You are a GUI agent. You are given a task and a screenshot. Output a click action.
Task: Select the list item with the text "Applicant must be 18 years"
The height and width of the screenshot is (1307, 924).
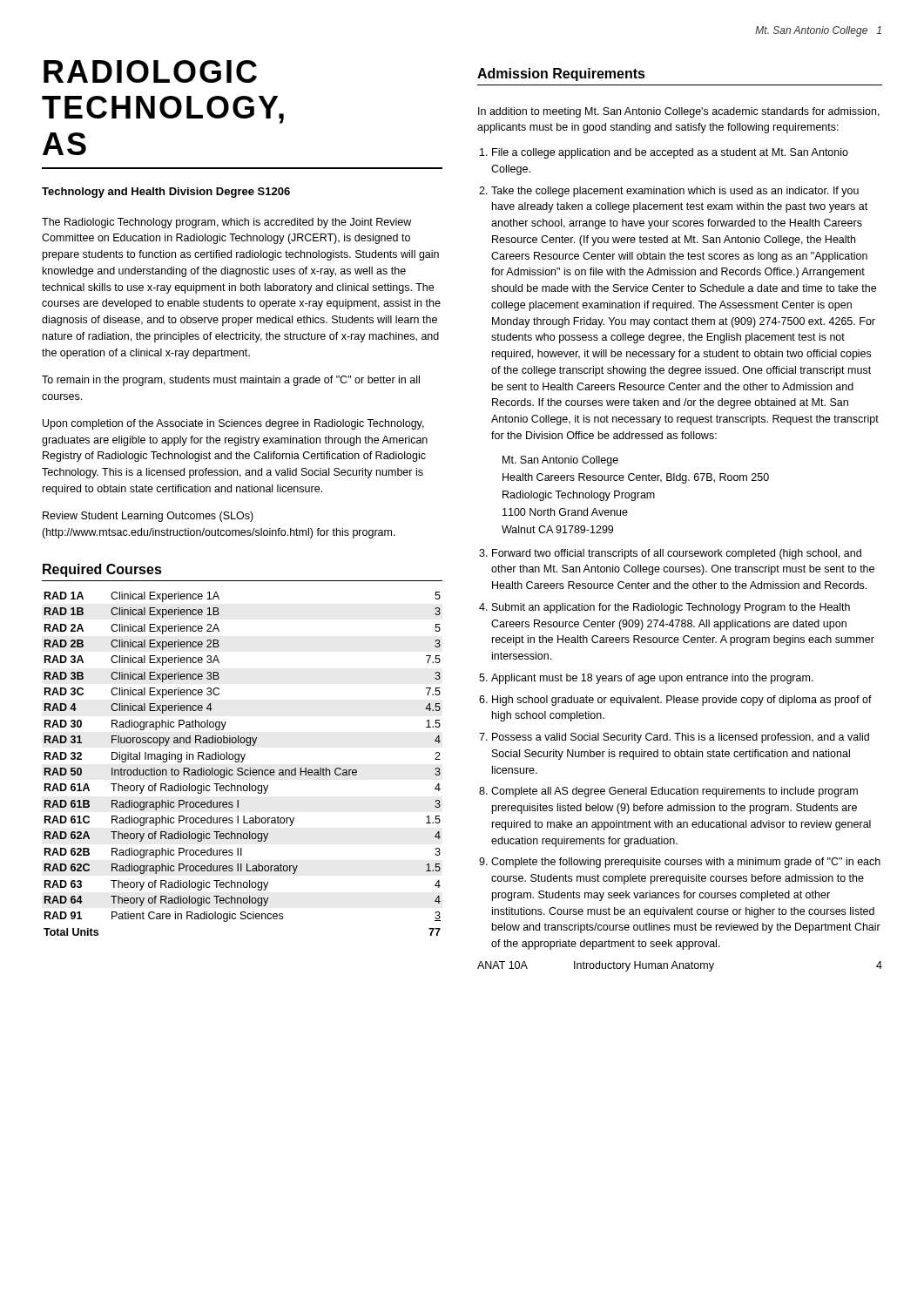tap(652, 678)
